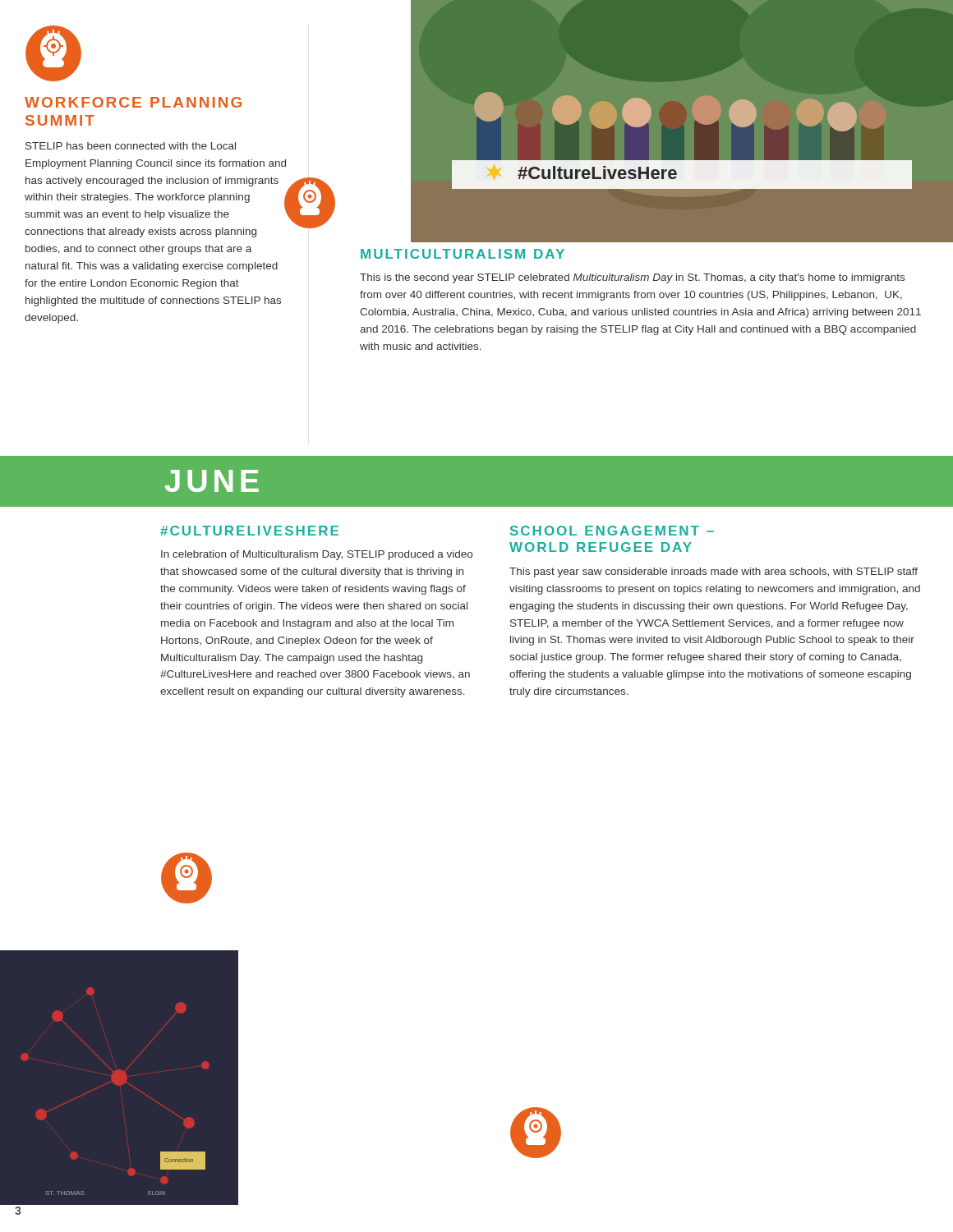The image size is (953, 1232).
Task: Locate the text block containing "In celebration of Multiculturalism"
Action: click(x=317, y=623)
